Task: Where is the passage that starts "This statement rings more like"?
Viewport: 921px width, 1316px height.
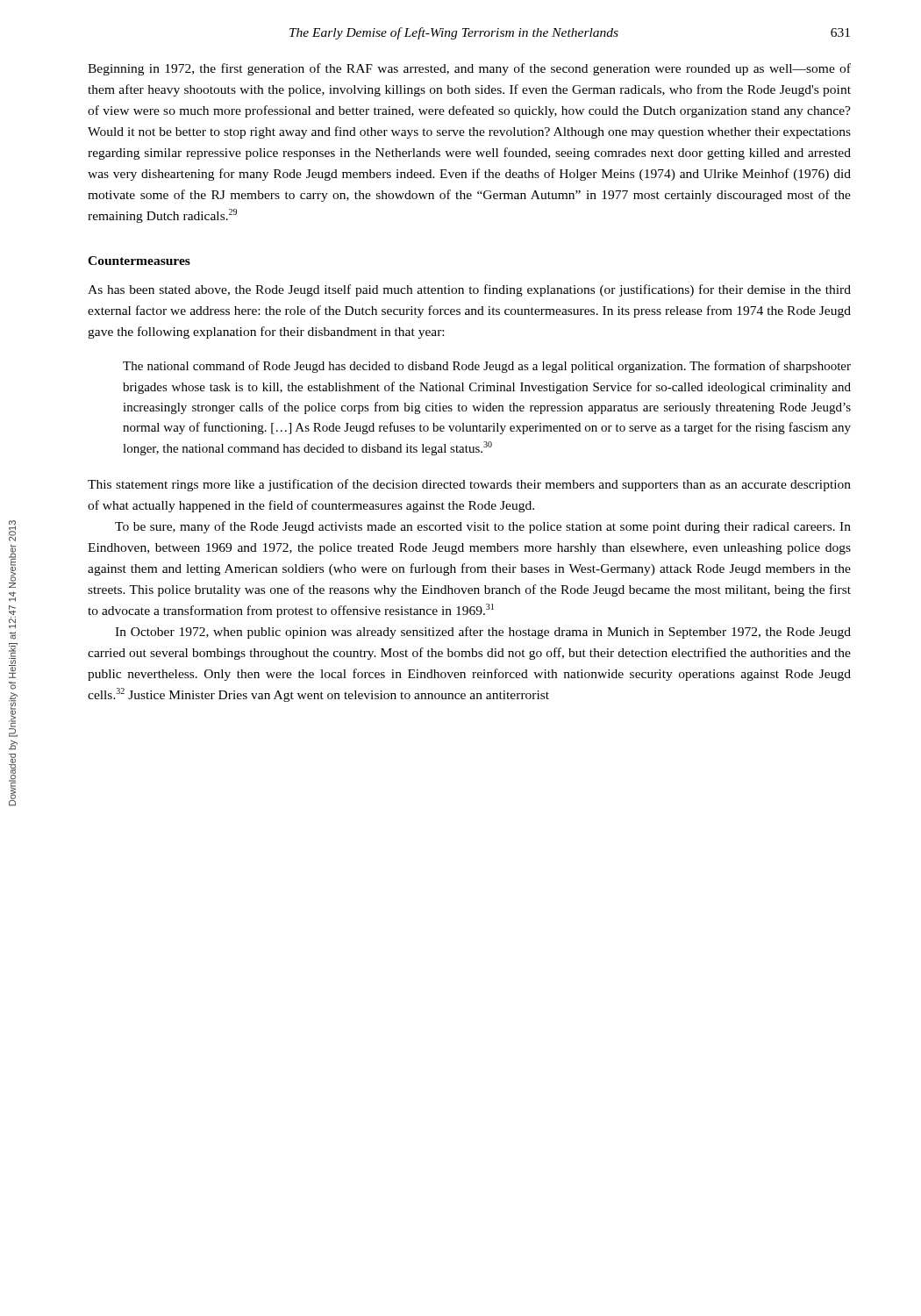Action: (469, 494)
